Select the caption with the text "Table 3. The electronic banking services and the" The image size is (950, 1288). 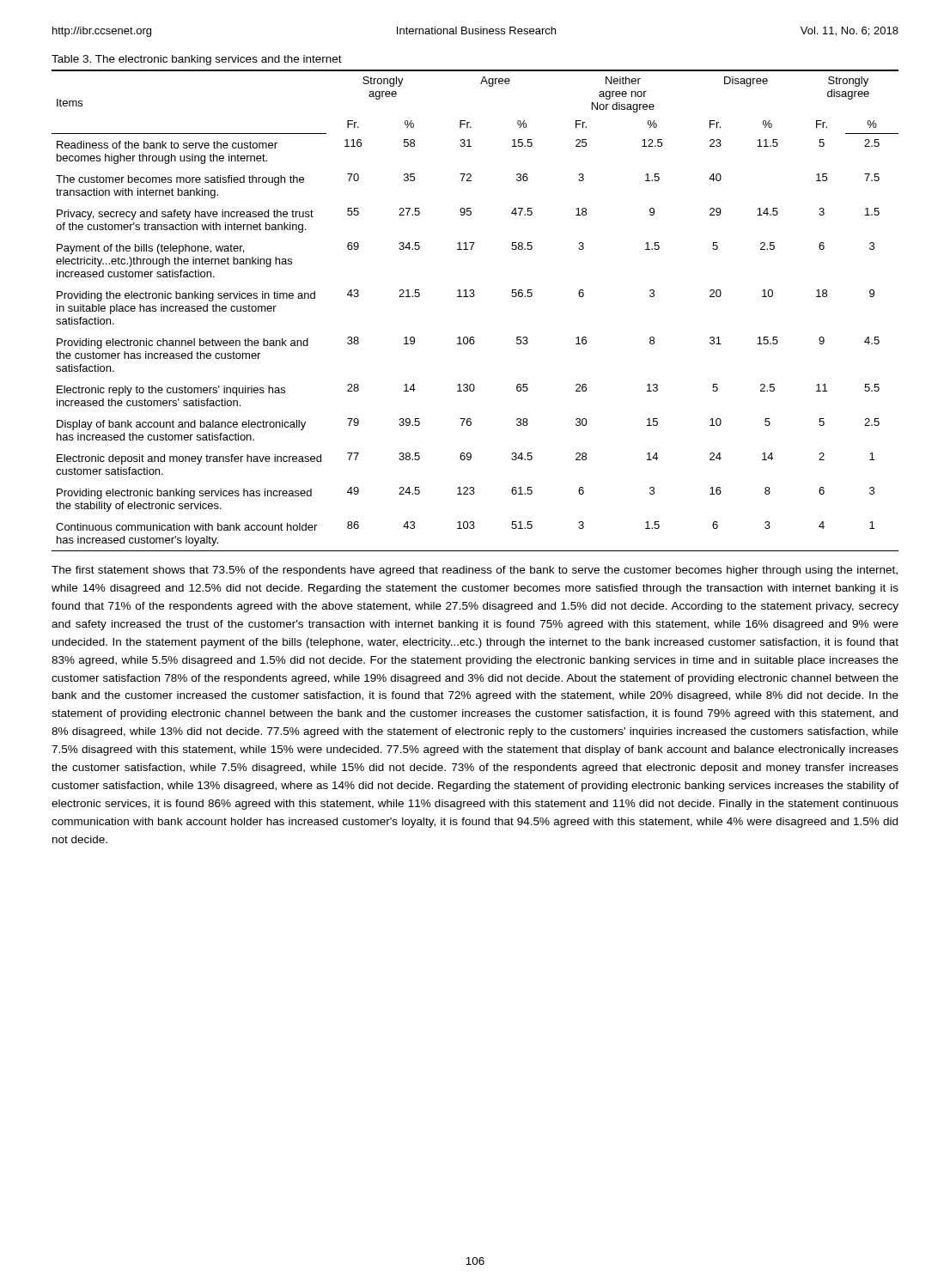pyautogui.click(x=196, y=59)
